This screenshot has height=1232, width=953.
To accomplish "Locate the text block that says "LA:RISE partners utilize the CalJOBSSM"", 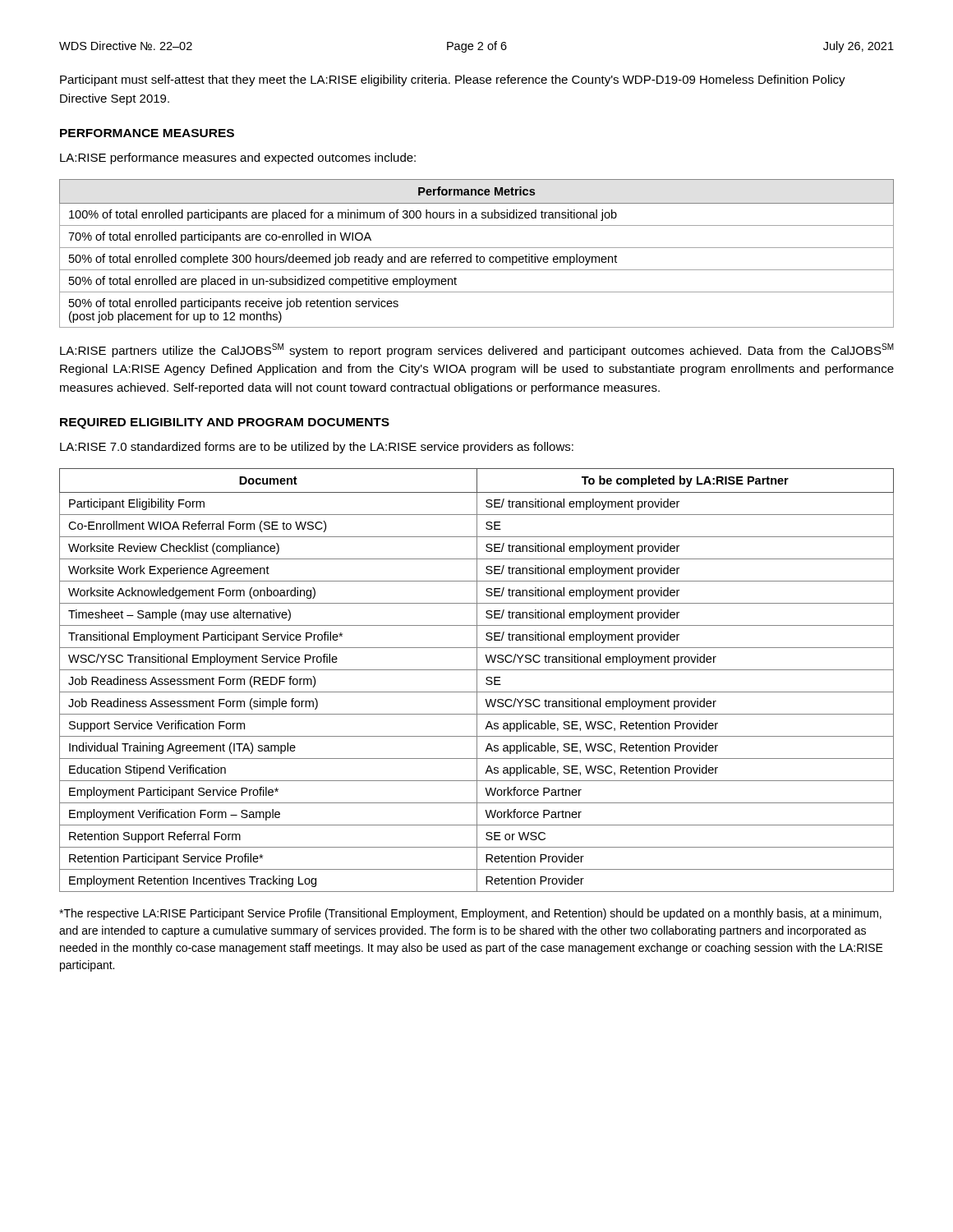I will (x=476, y=368).
